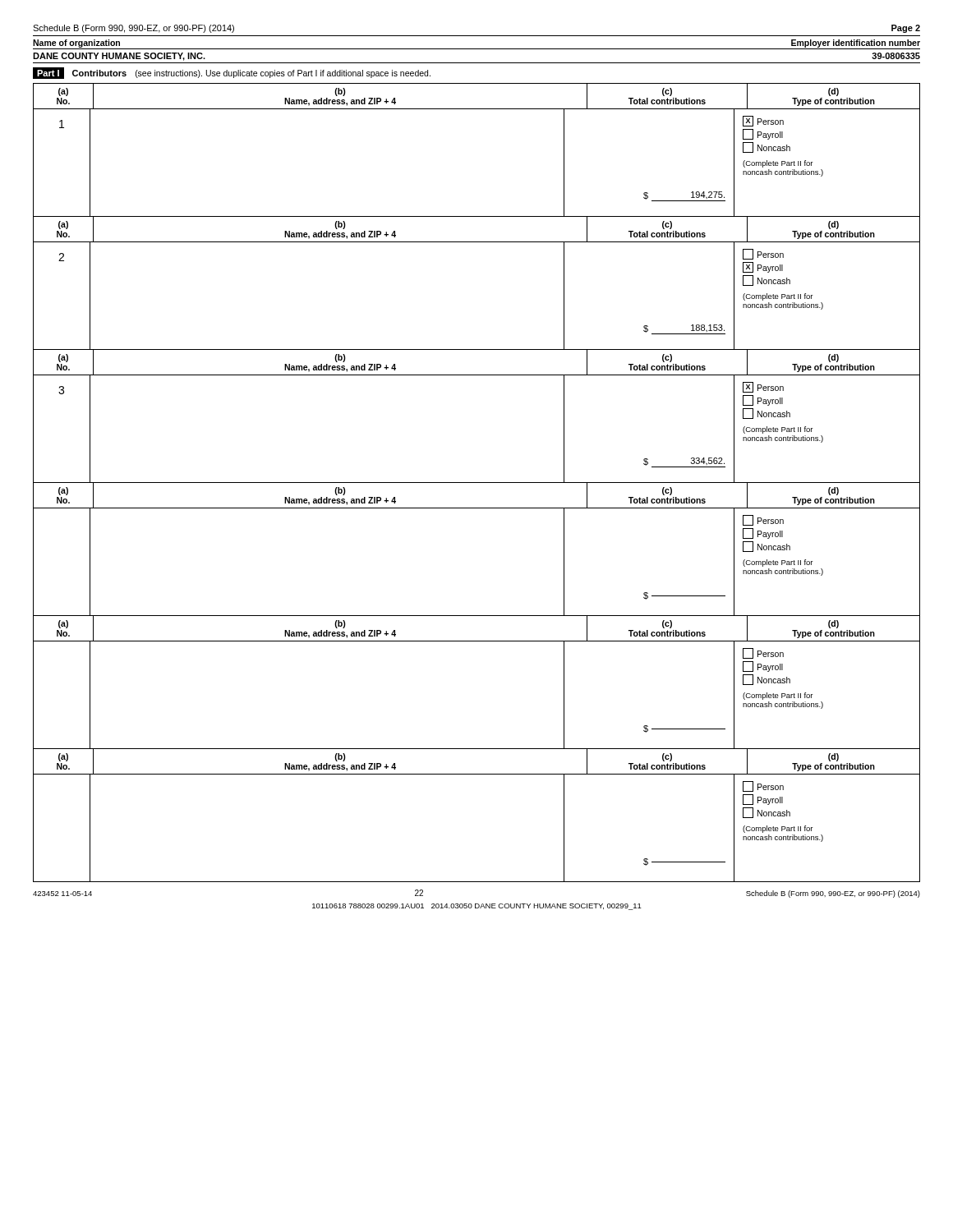Point to the passage starting "DANE COUNTY HUMANE SOCIETY, INC."
The image size is (953, 1232).
tap(476, 56)
